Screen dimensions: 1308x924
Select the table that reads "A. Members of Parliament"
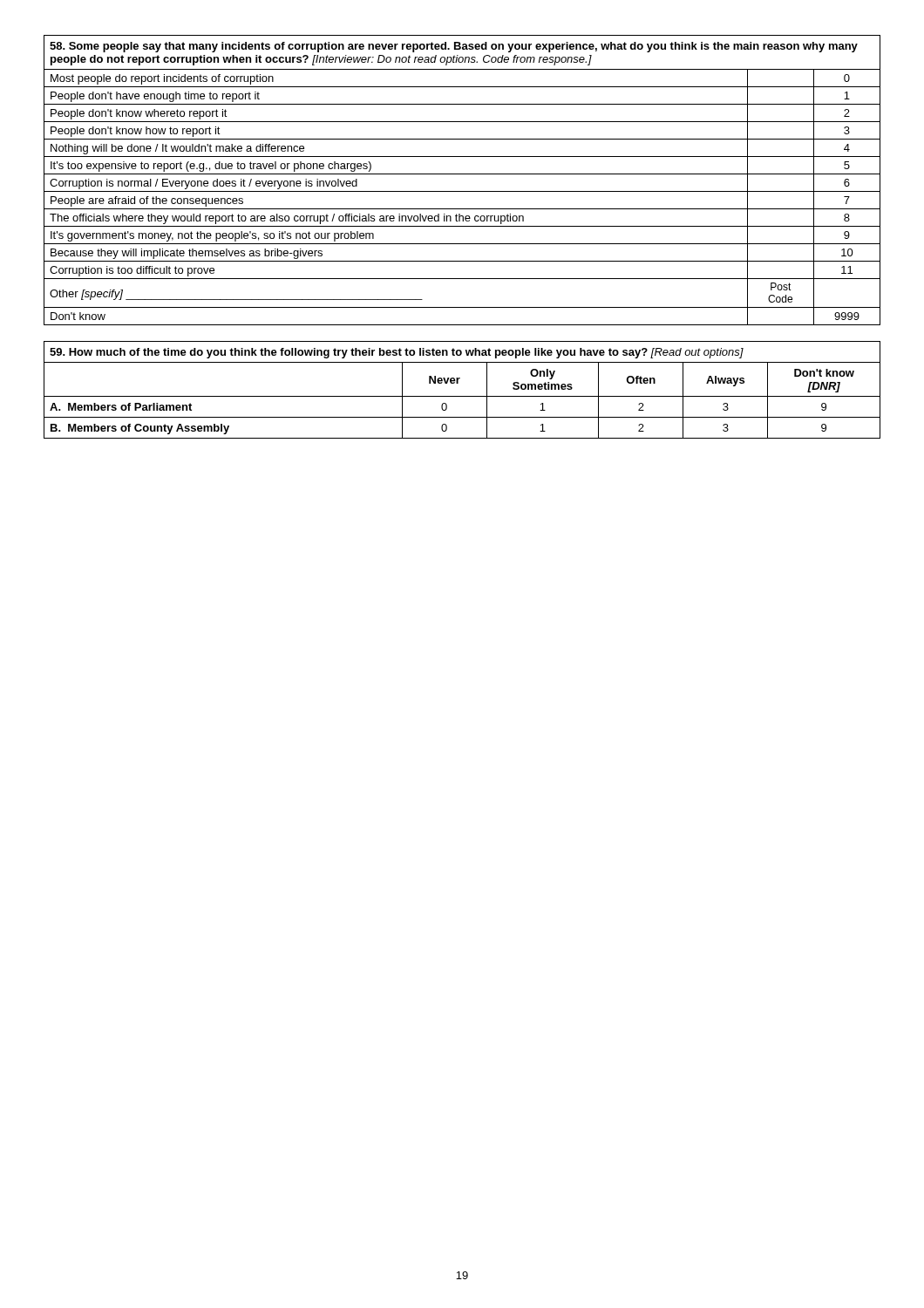(462, 390)
